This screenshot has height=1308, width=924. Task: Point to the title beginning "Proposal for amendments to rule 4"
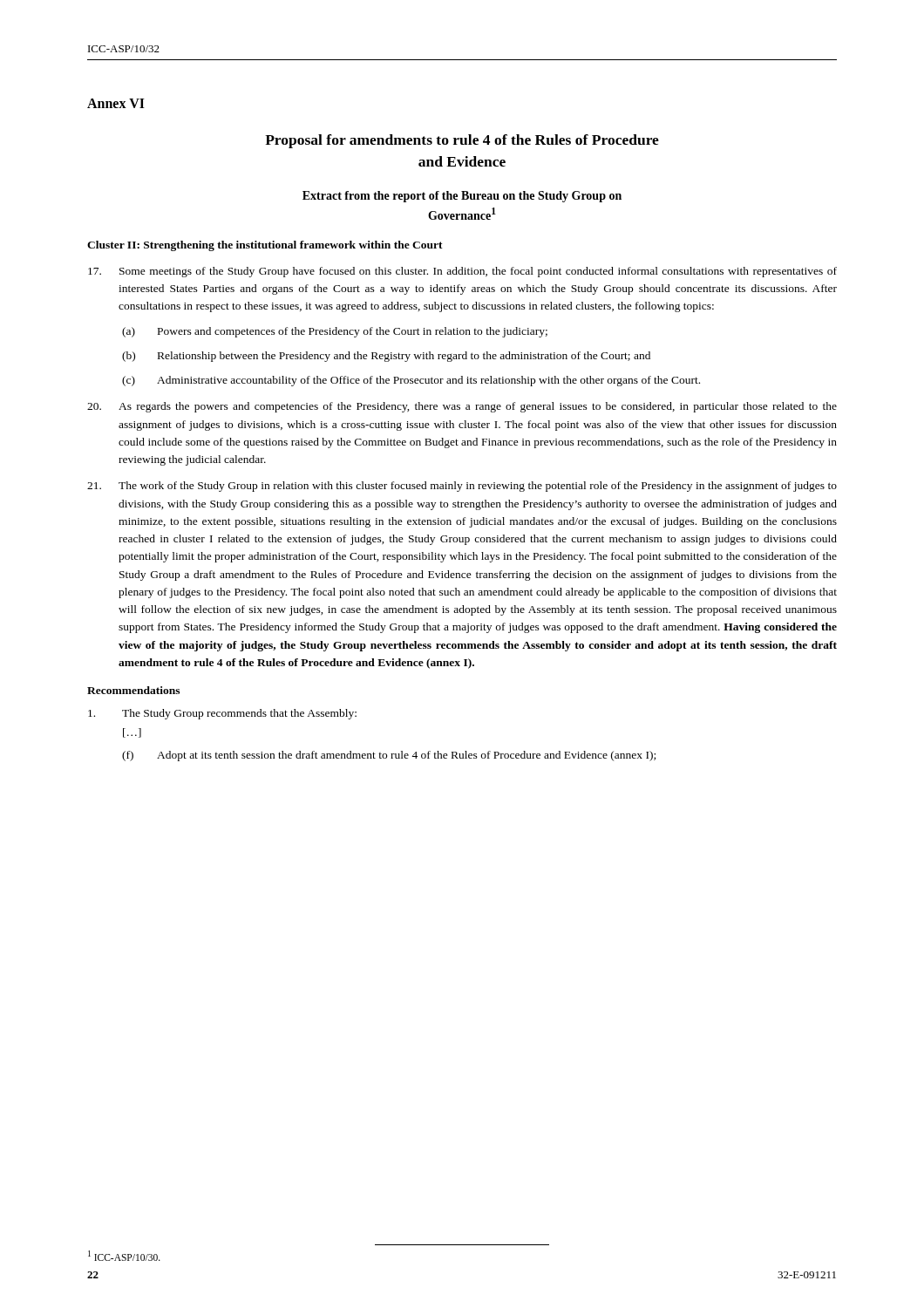coord(462,150)
